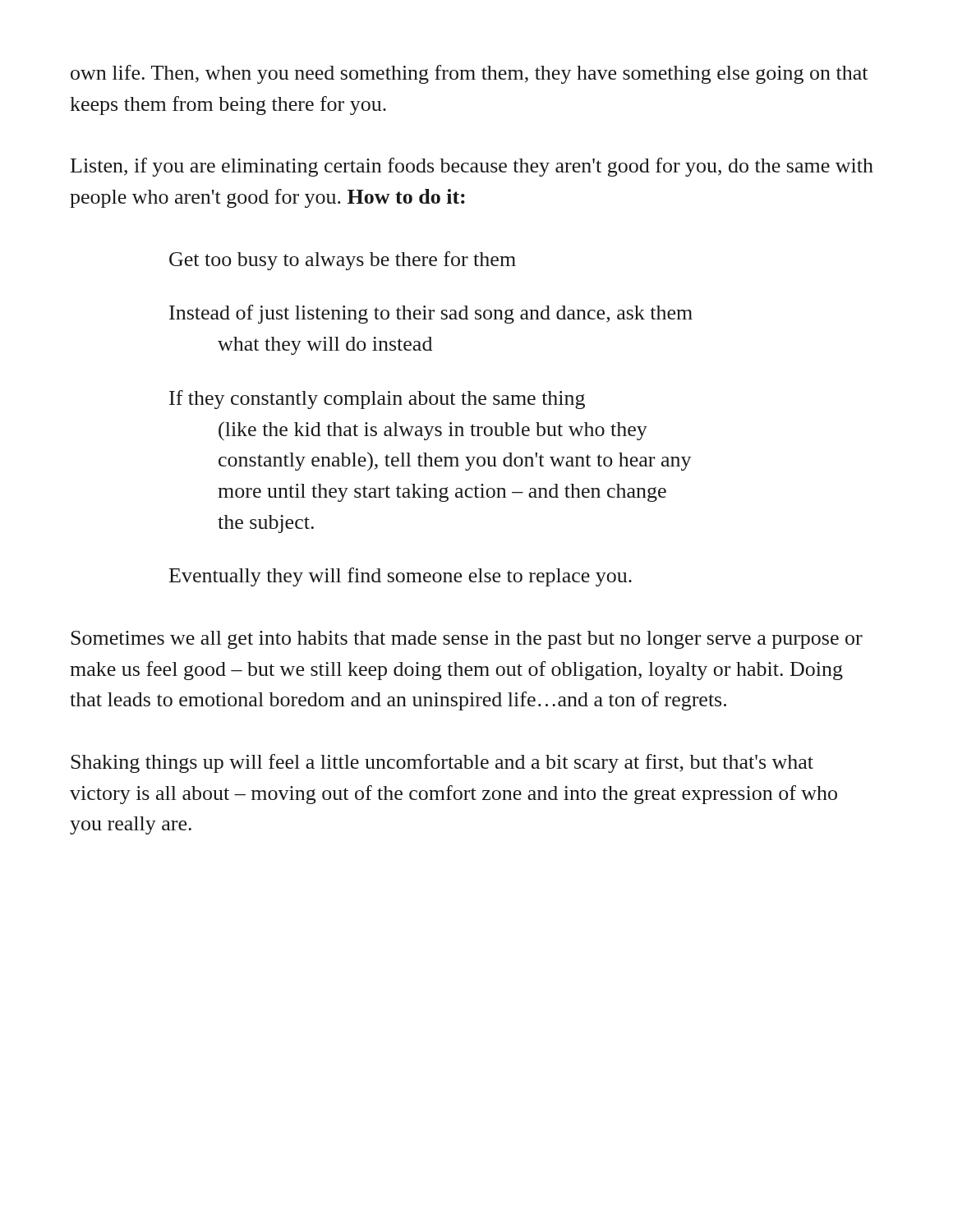
Task: Select the text block containing "own life. Then, when you need something from"
Action: click(469, 88)
